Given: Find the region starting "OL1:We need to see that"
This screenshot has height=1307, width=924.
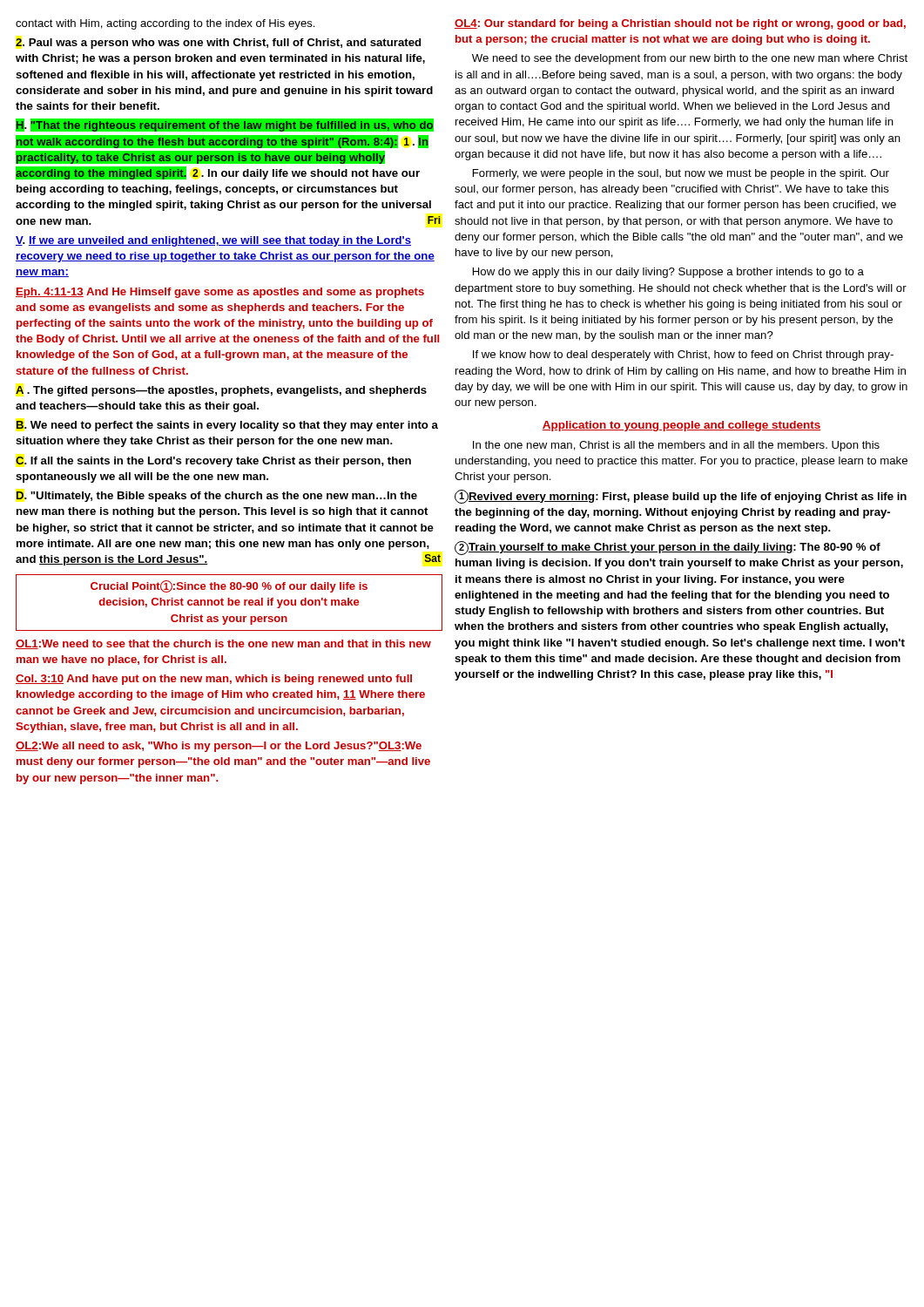Looking at the screenshot, I should 229,652.
